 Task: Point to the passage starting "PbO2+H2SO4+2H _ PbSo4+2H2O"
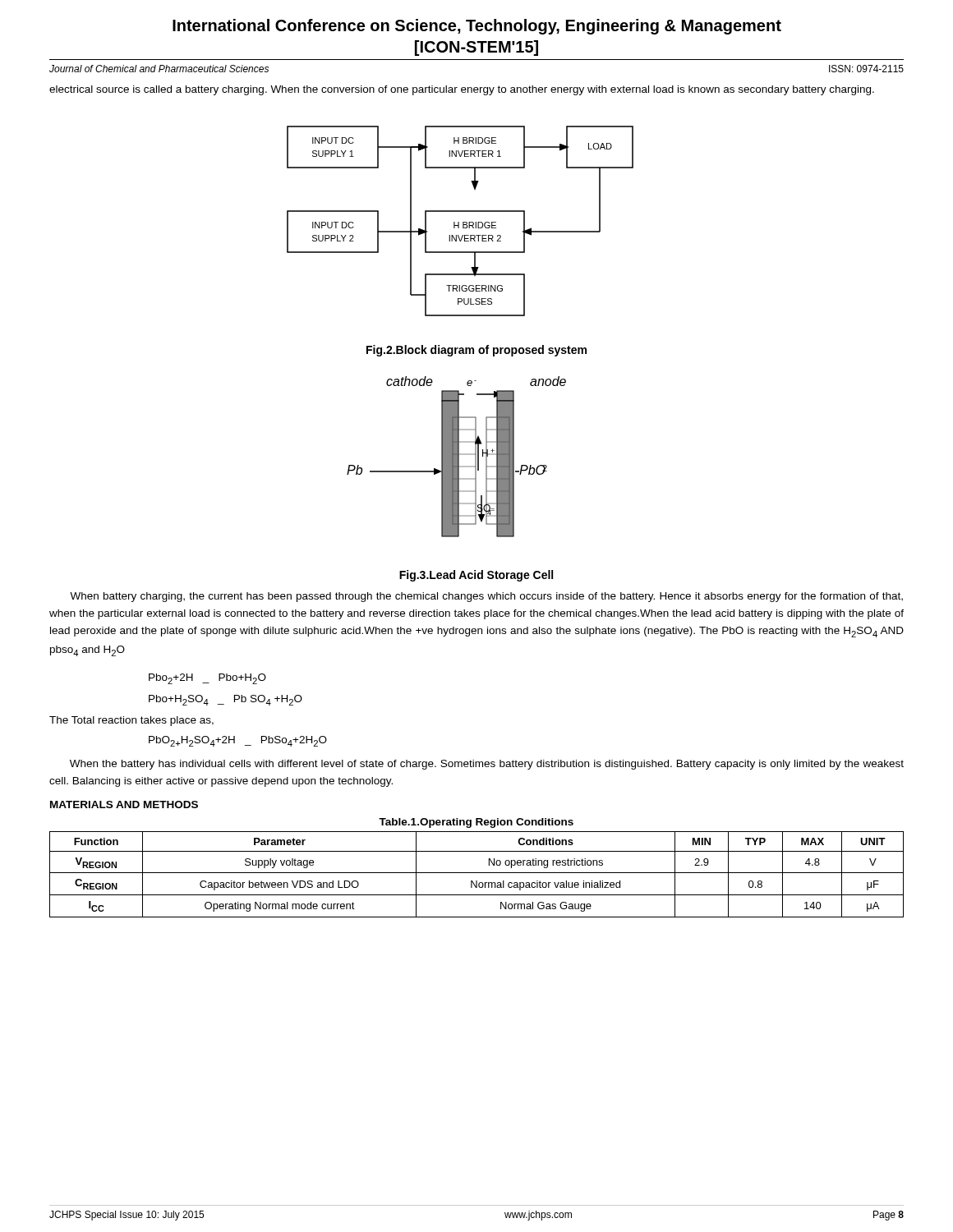click(237, 741)
